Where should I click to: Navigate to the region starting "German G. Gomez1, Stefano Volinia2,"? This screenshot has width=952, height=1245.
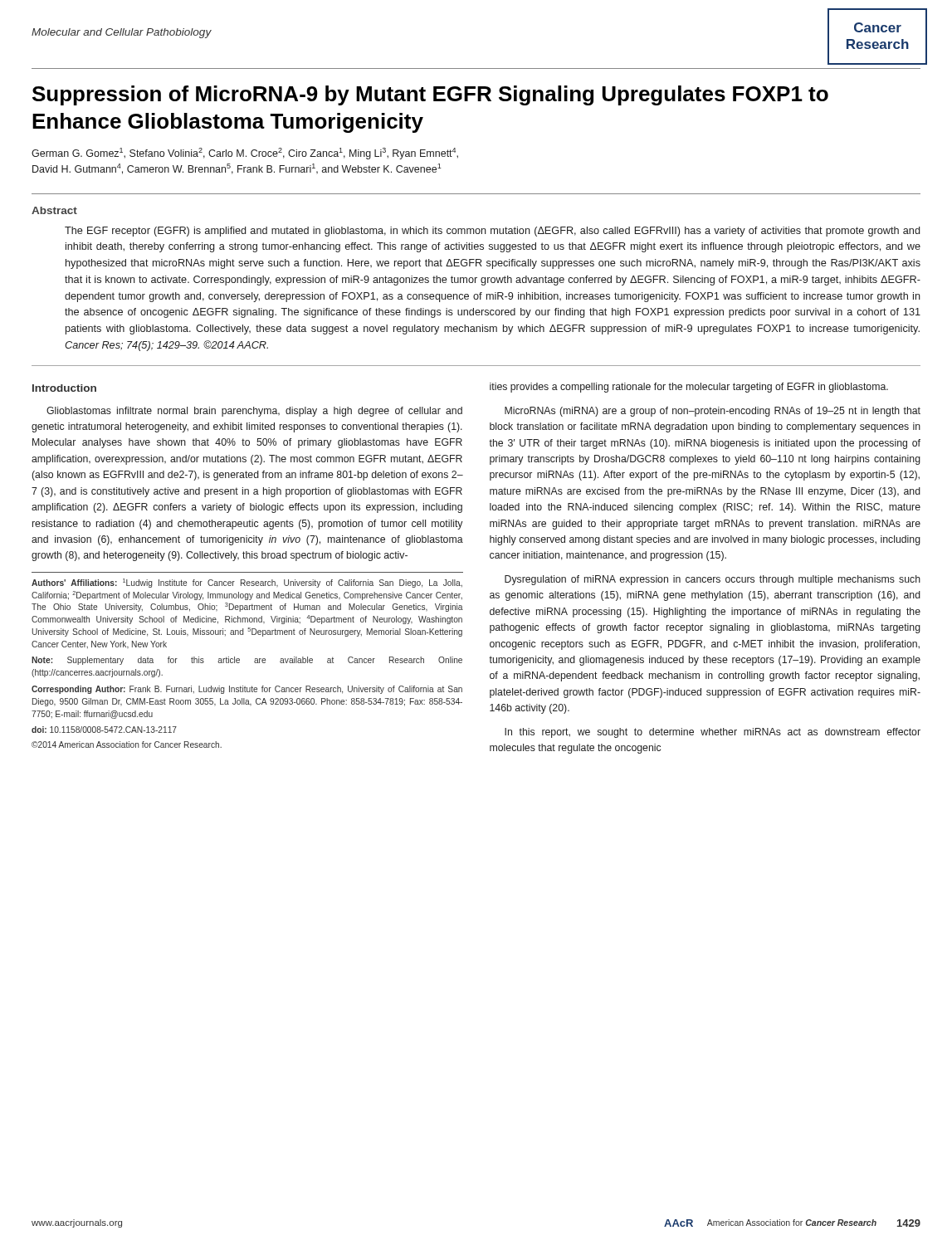pos(245,161)
